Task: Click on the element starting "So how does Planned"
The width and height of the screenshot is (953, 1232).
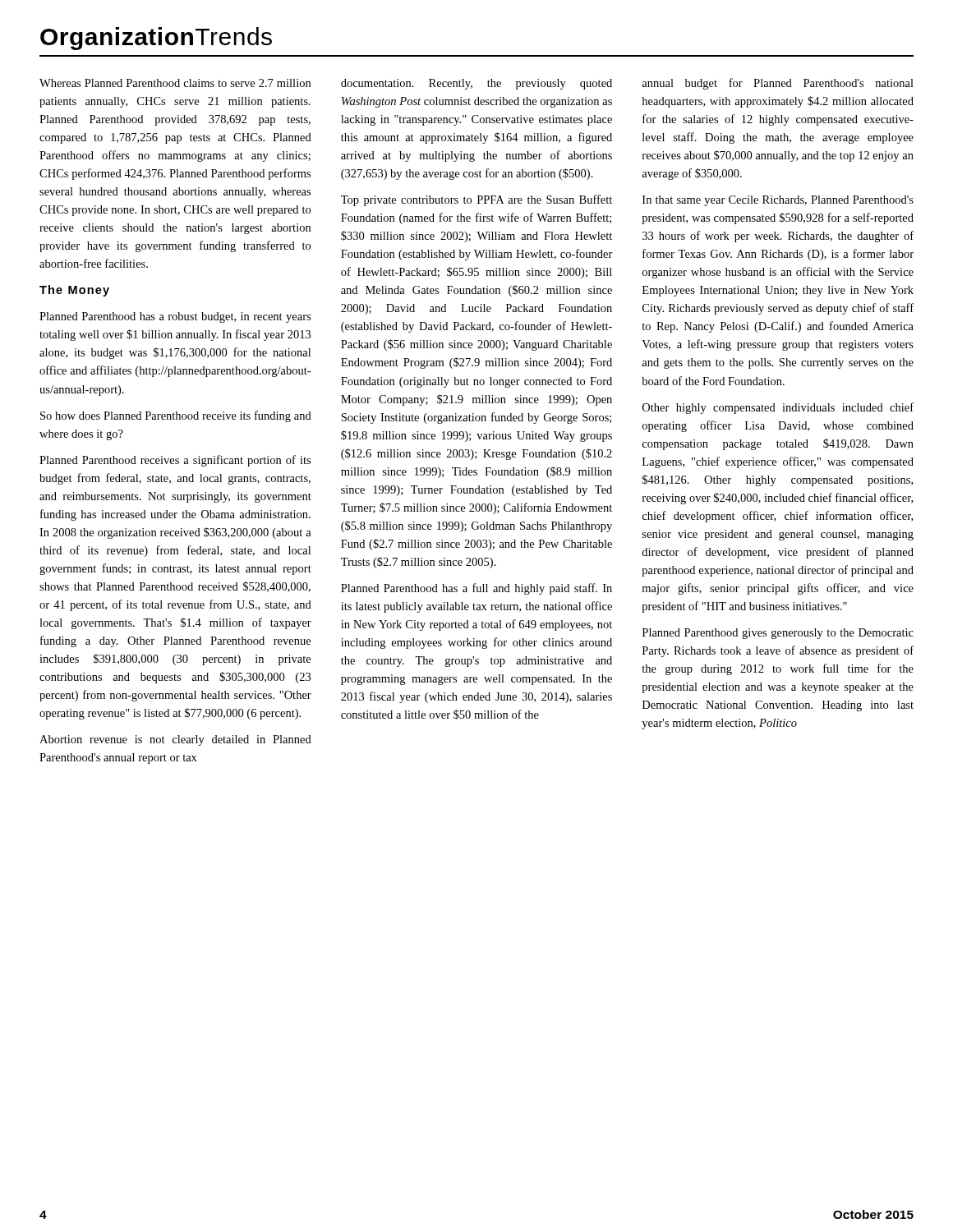Action: point(175,424)
